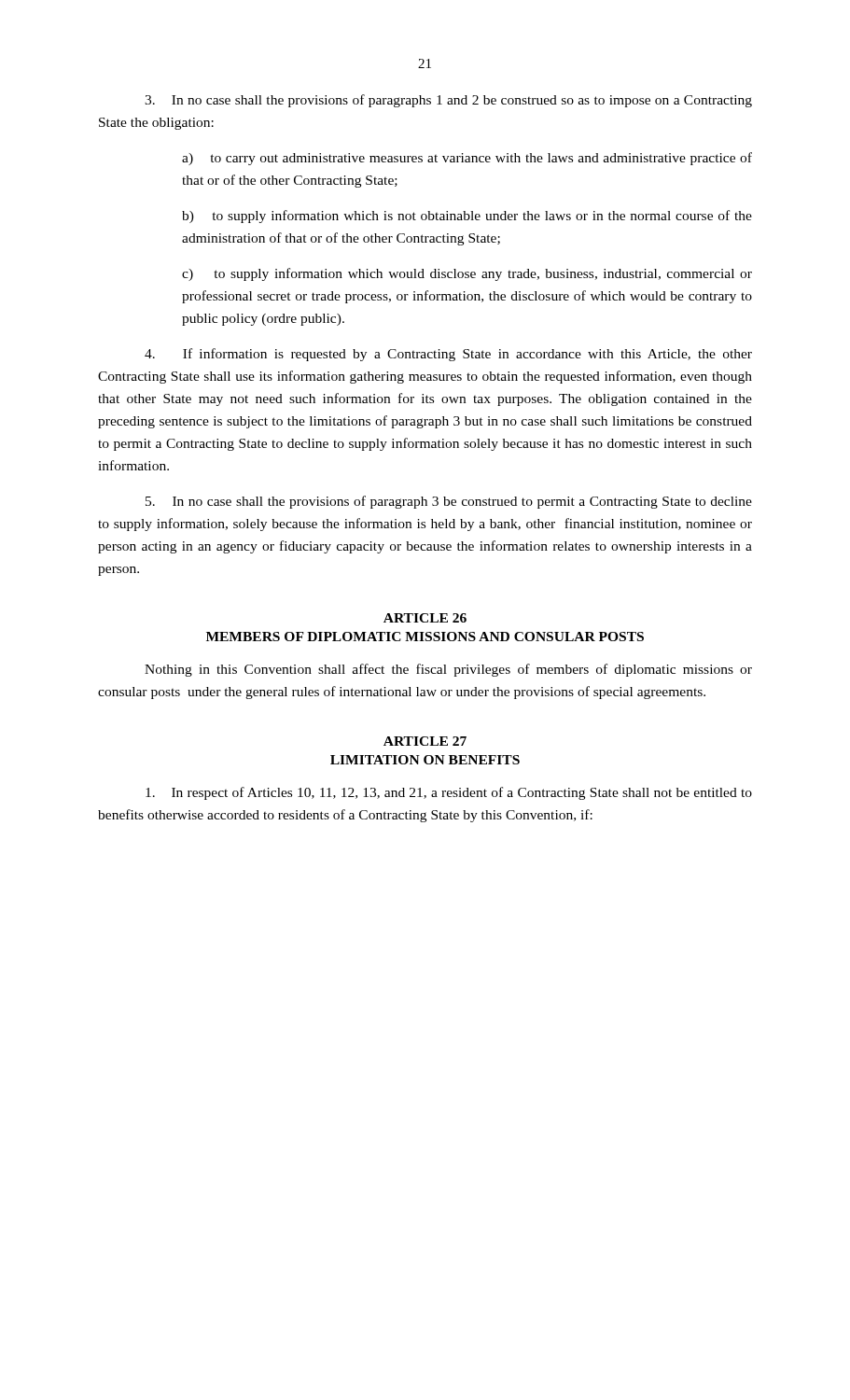The height and width of the screenshot is (1400, 850).
Task: Select the list item that reads "c) to supply information which"
Action: [x=467, y=296]
